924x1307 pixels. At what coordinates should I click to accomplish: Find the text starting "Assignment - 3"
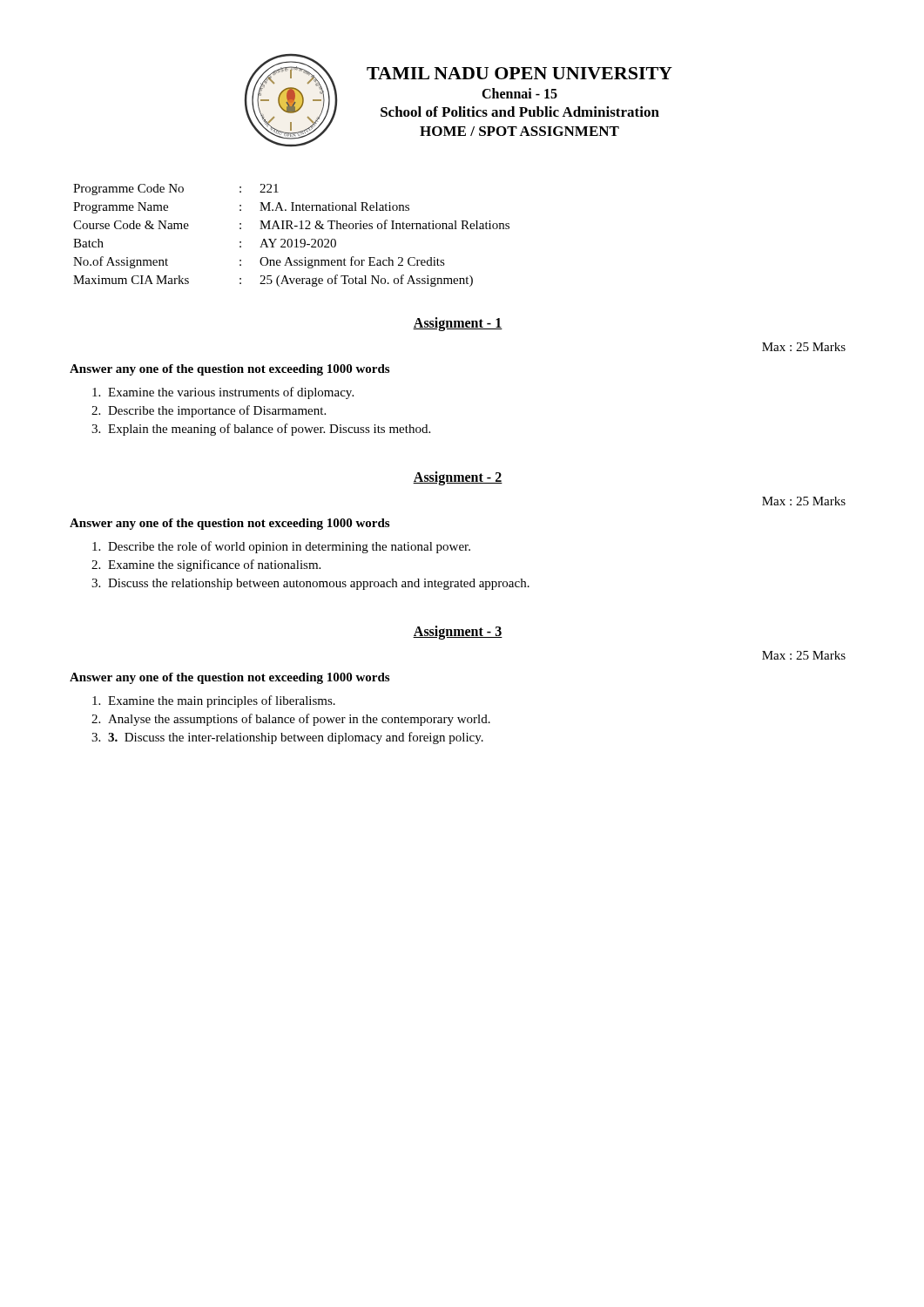(458, 631)
